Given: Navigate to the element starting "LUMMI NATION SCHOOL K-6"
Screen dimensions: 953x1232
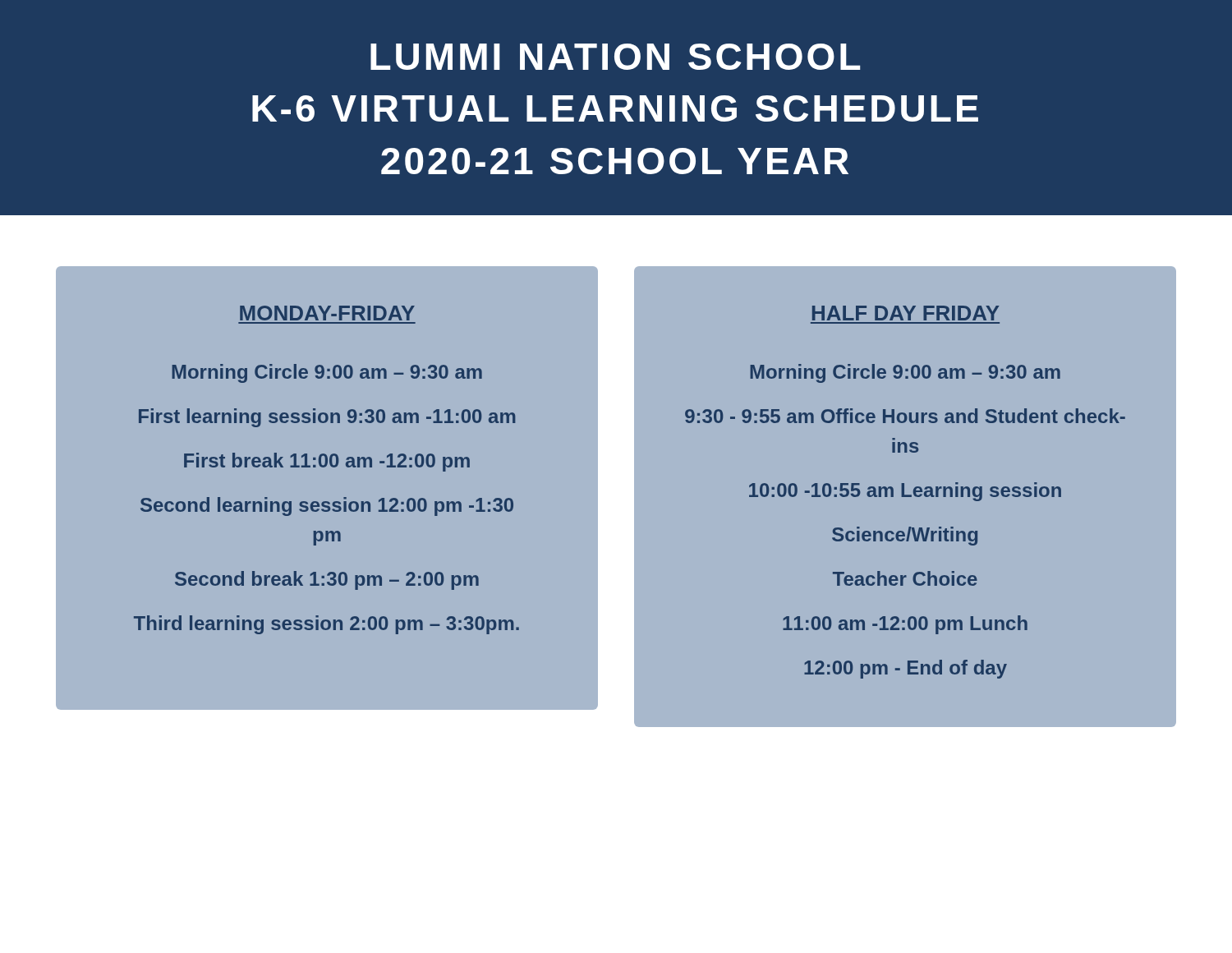Looking at the screenshot, I should click(x=616, y=109).
